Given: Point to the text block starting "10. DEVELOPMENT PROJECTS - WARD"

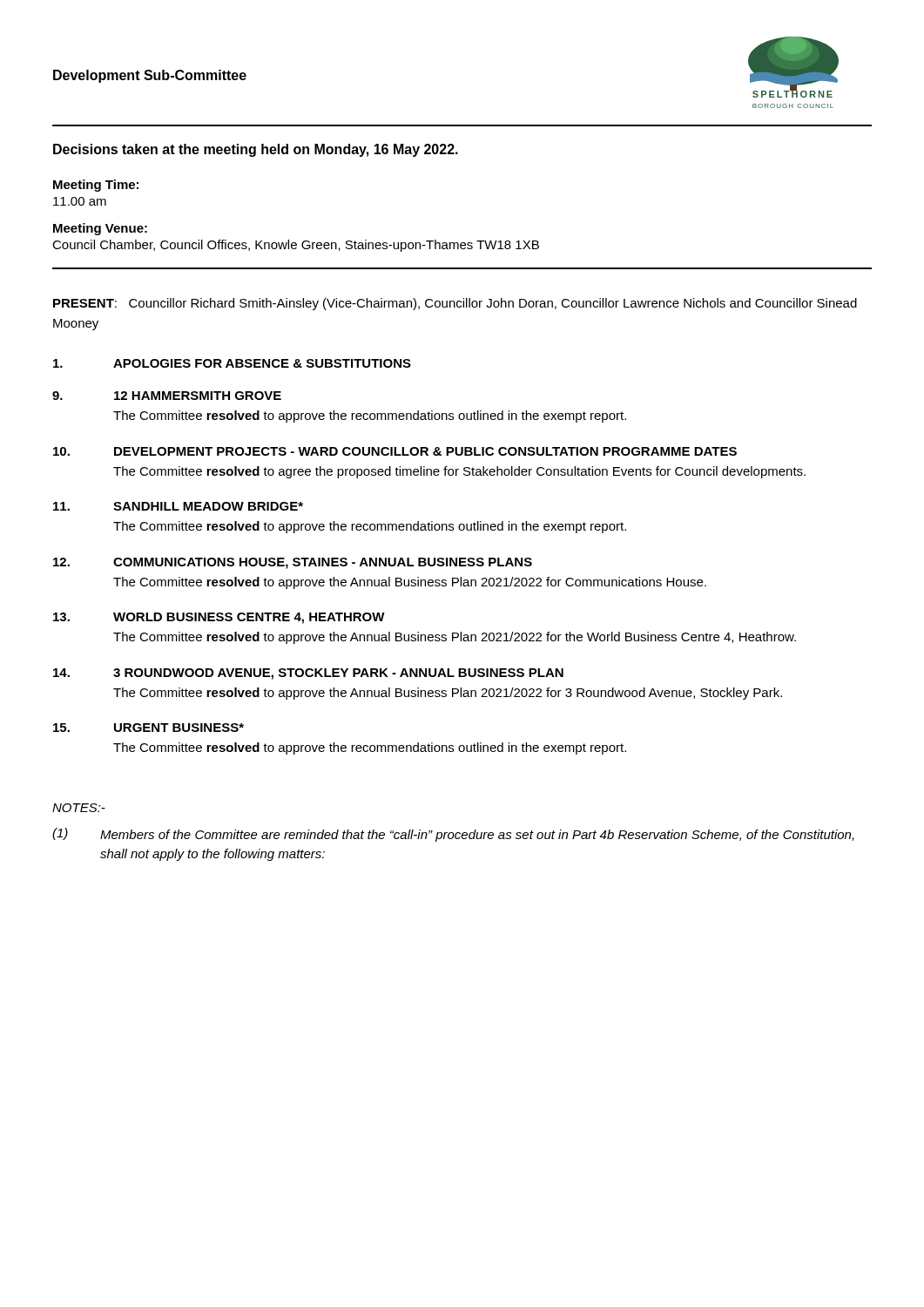Looking at the screenshot, I should pos(462,468).
